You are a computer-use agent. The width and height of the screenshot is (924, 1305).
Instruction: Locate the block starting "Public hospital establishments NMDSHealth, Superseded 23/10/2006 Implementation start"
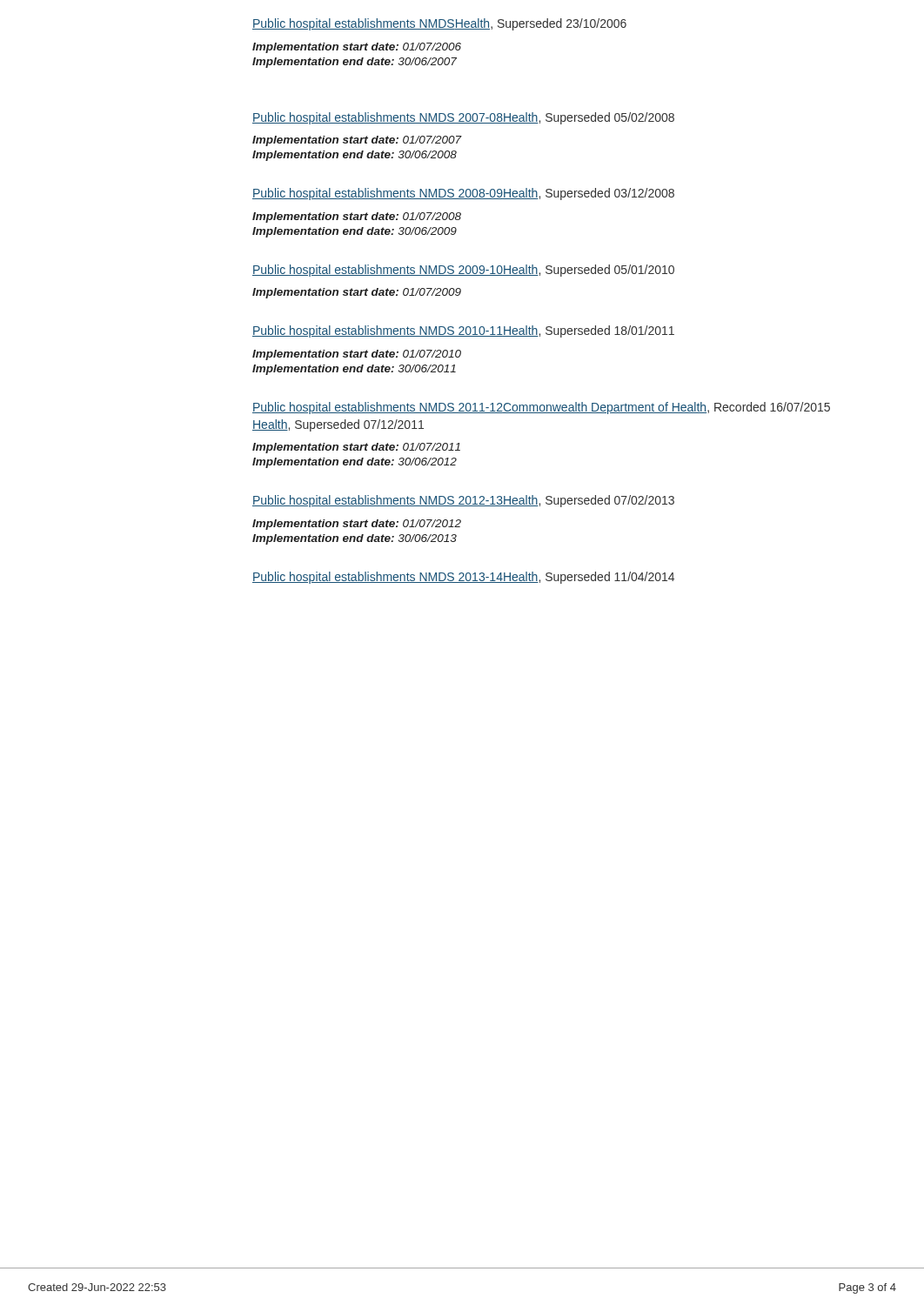pos(439,24)
